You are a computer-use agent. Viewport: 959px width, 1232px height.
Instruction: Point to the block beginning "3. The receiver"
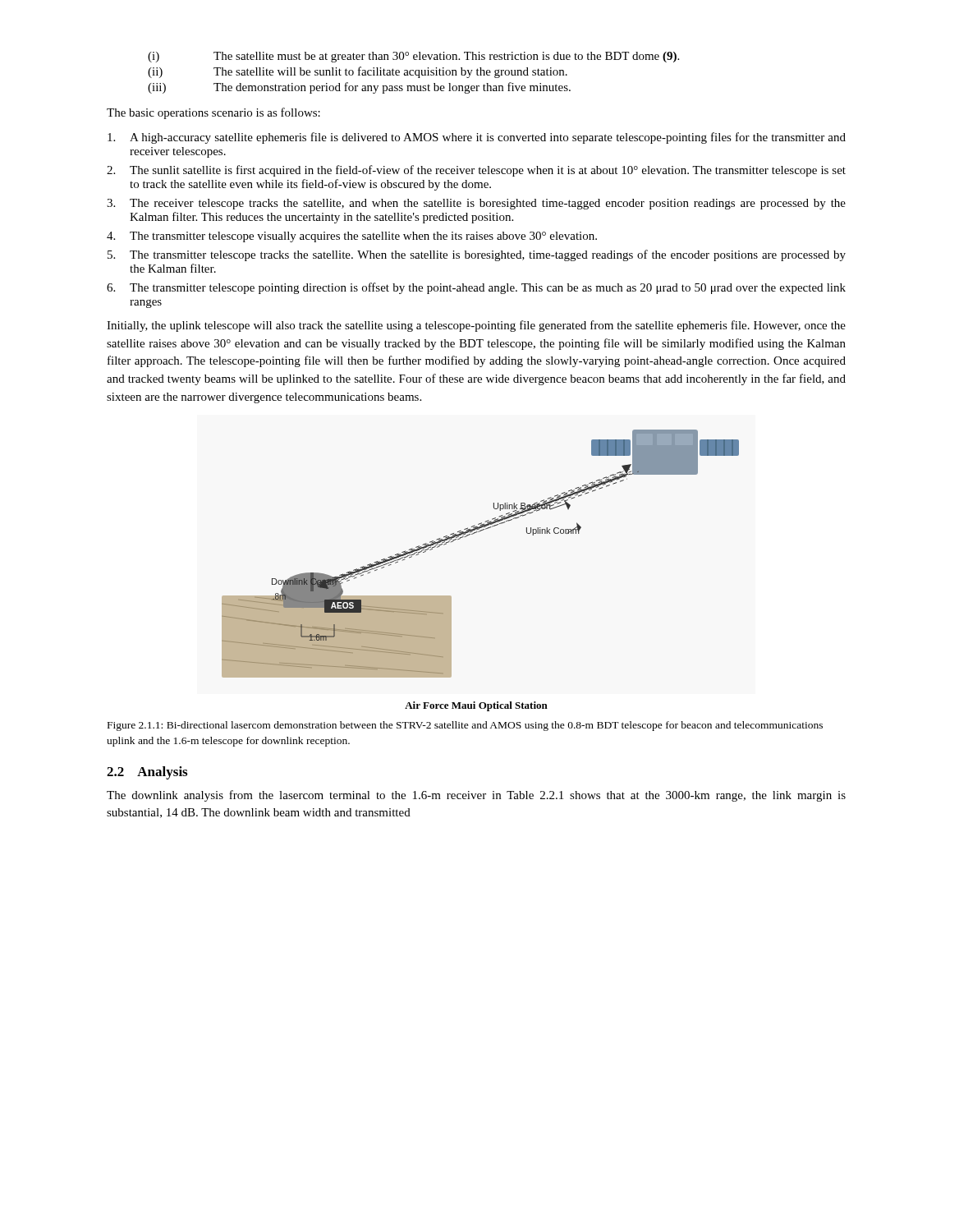pyautogui.click(x=476, y=210)
